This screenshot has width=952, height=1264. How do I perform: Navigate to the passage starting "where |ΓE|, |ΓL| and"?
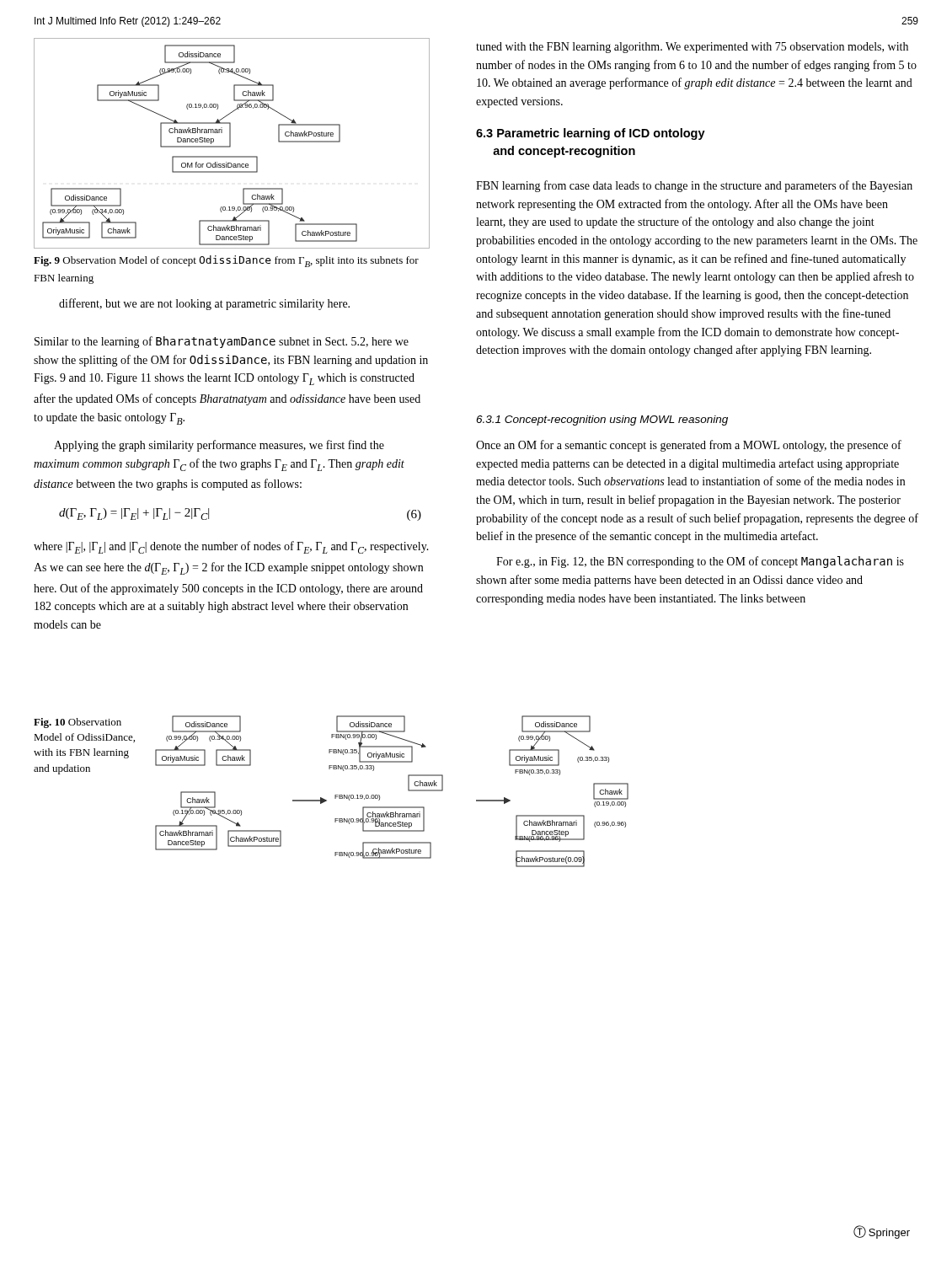pyautogui.click(x=232, y=586)
